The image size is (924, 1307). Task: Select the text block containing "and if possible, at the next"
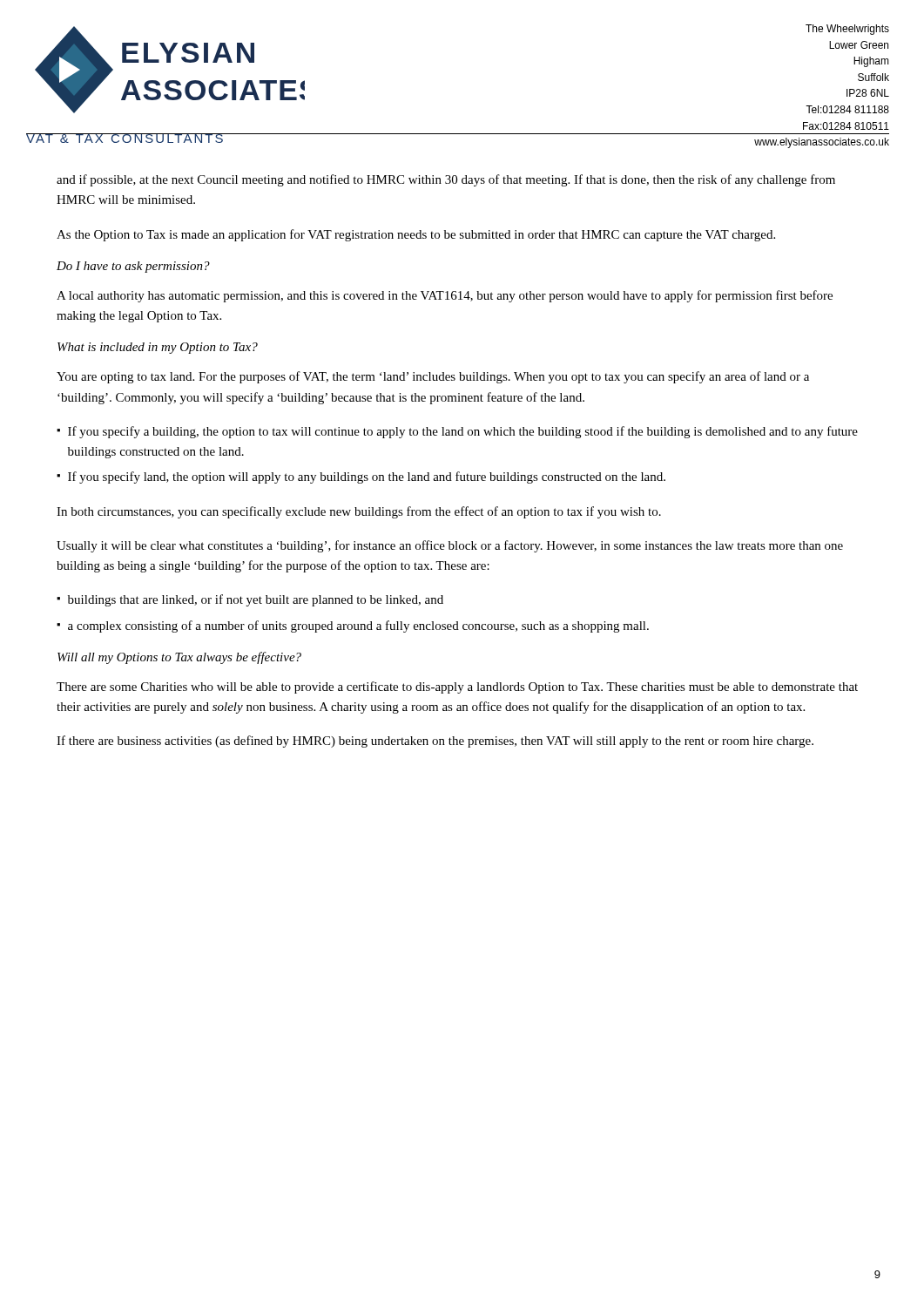pos(446,190)
